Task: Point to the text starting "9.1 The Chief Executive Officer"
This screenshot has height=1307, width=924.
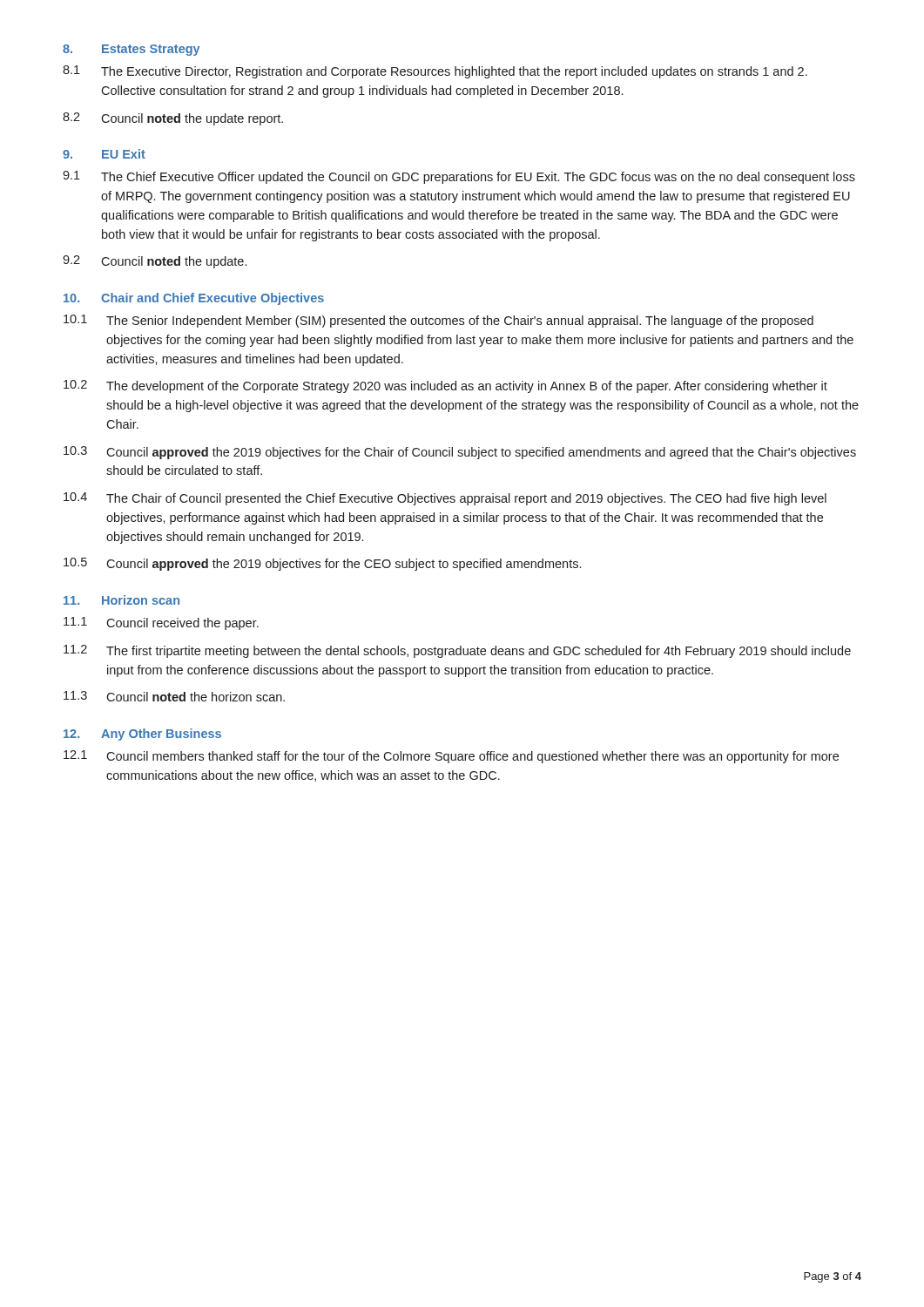Action: 462,206
